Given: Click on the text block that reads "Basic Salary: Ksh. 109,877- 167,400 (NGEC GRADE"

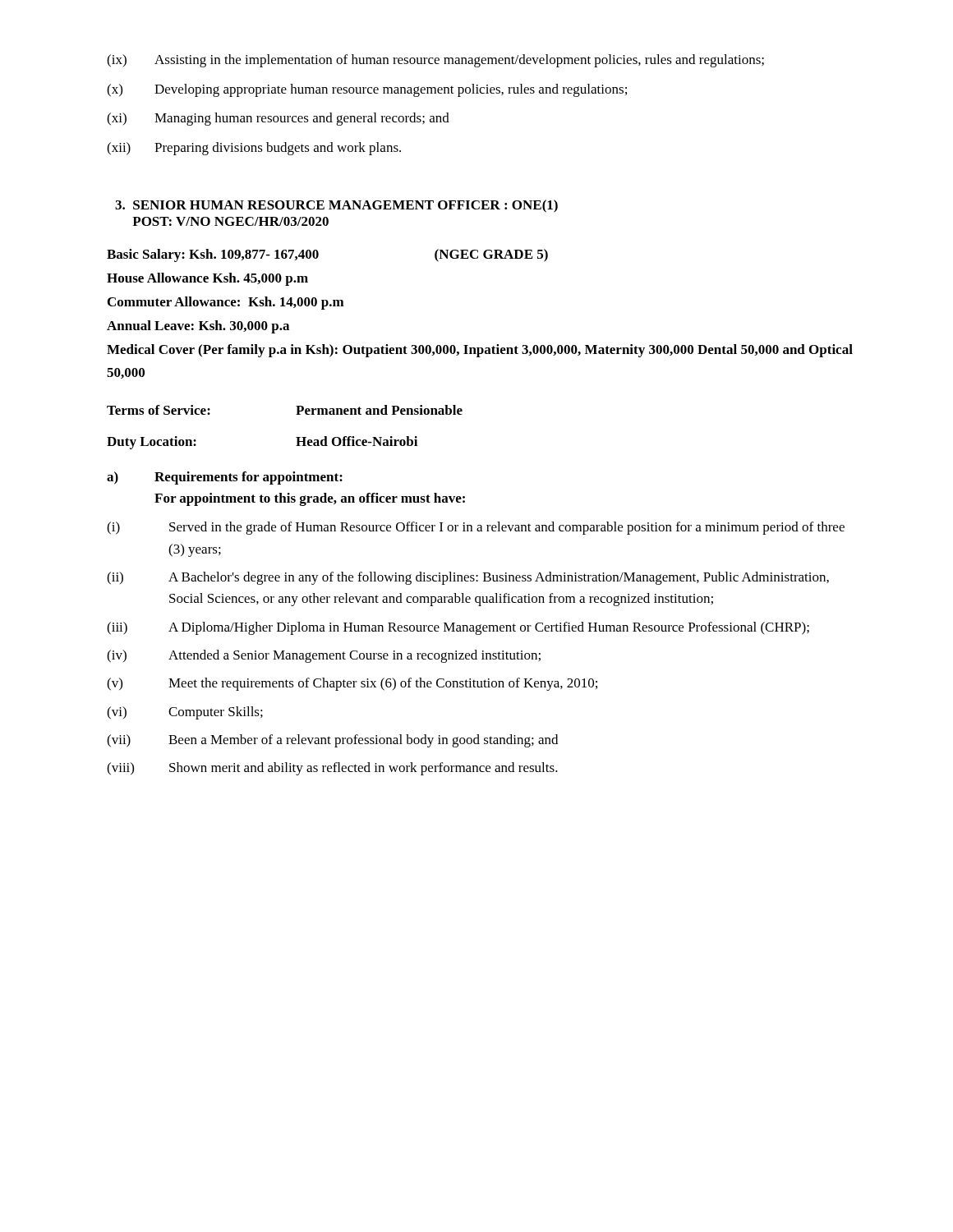Looking at the screenshot, I should point(224,255).
